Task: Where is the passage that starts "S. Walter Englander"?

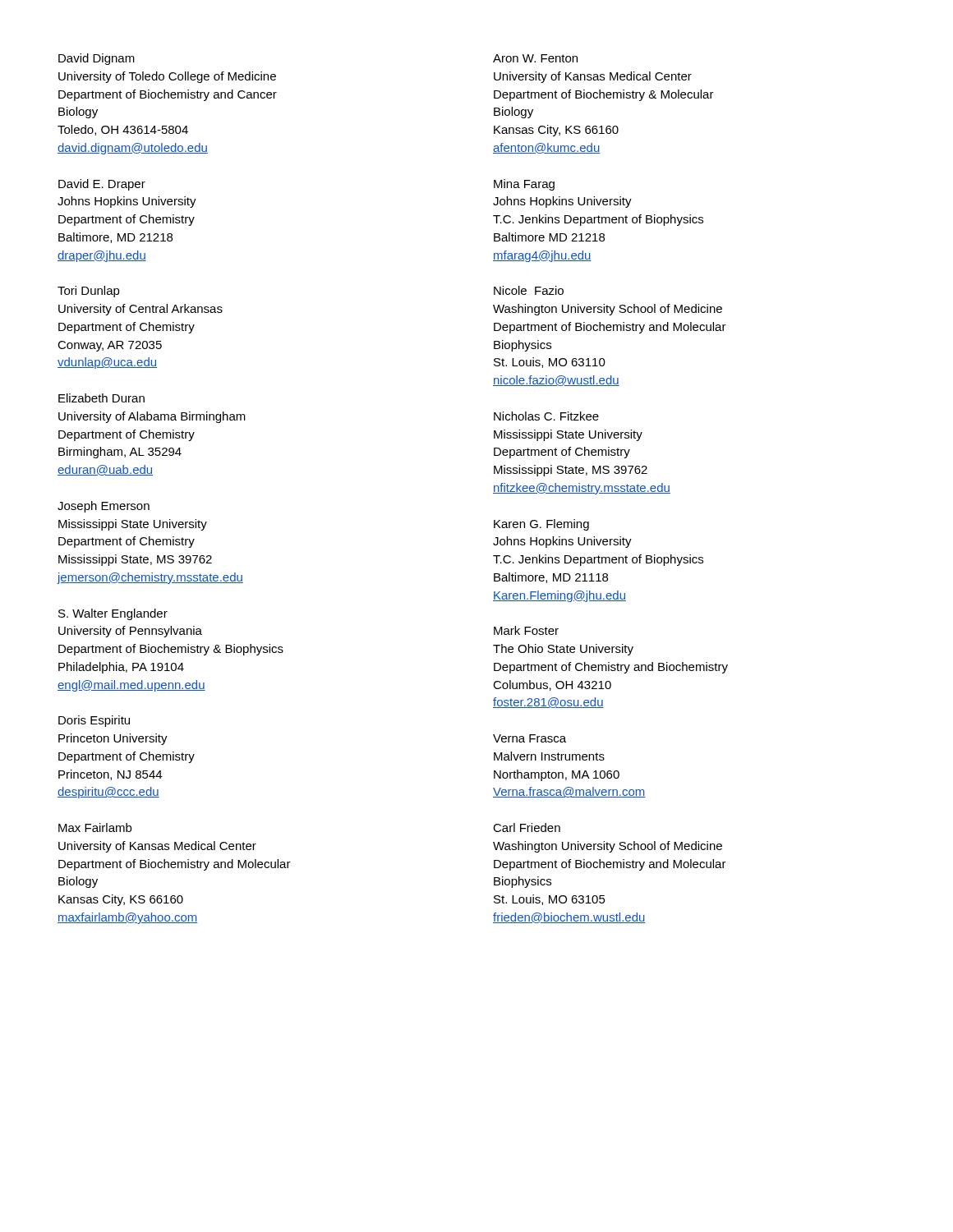Action: click(x=259, y=649)
